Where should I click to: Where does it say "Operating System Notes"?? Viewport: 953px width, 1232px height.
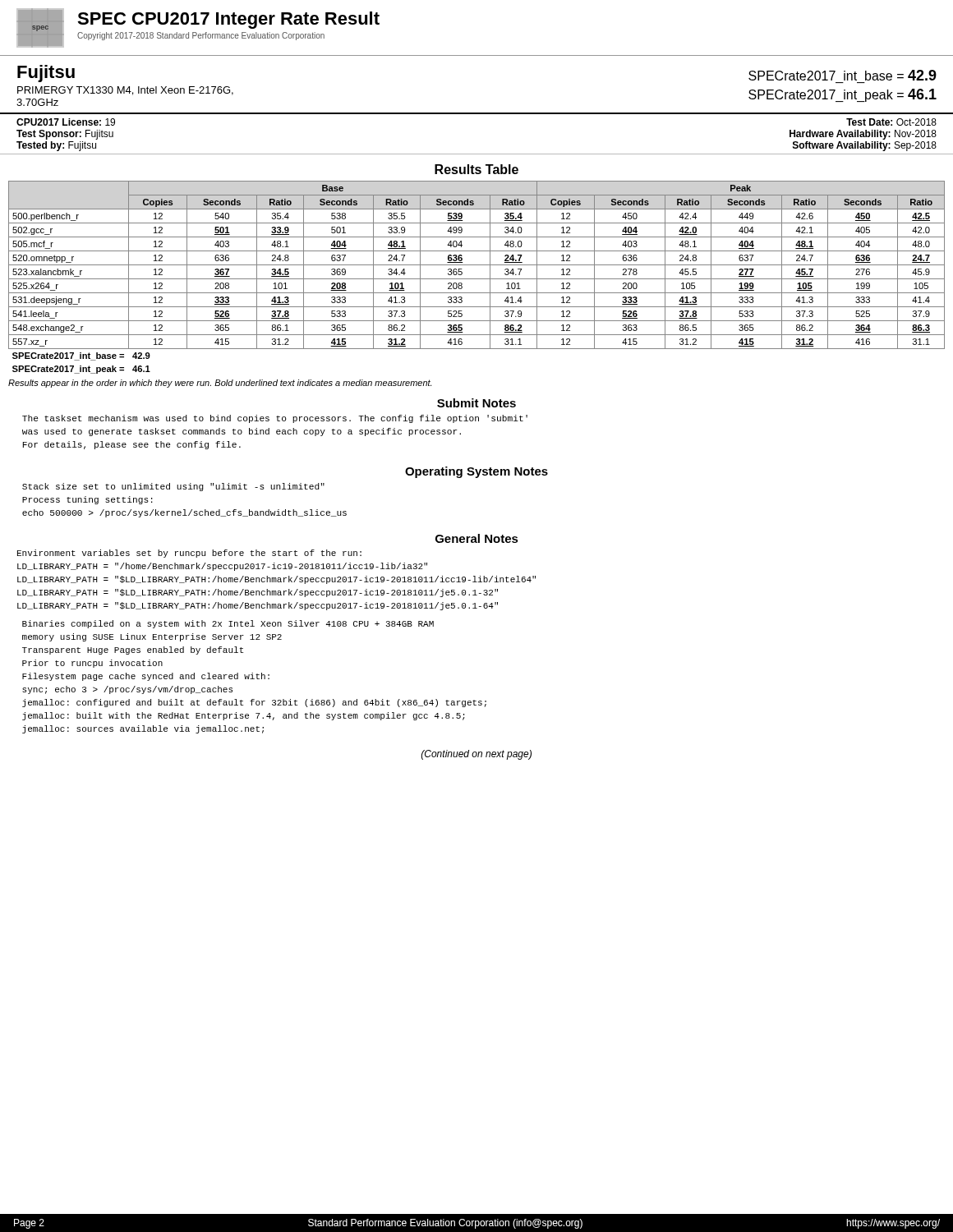476,471
